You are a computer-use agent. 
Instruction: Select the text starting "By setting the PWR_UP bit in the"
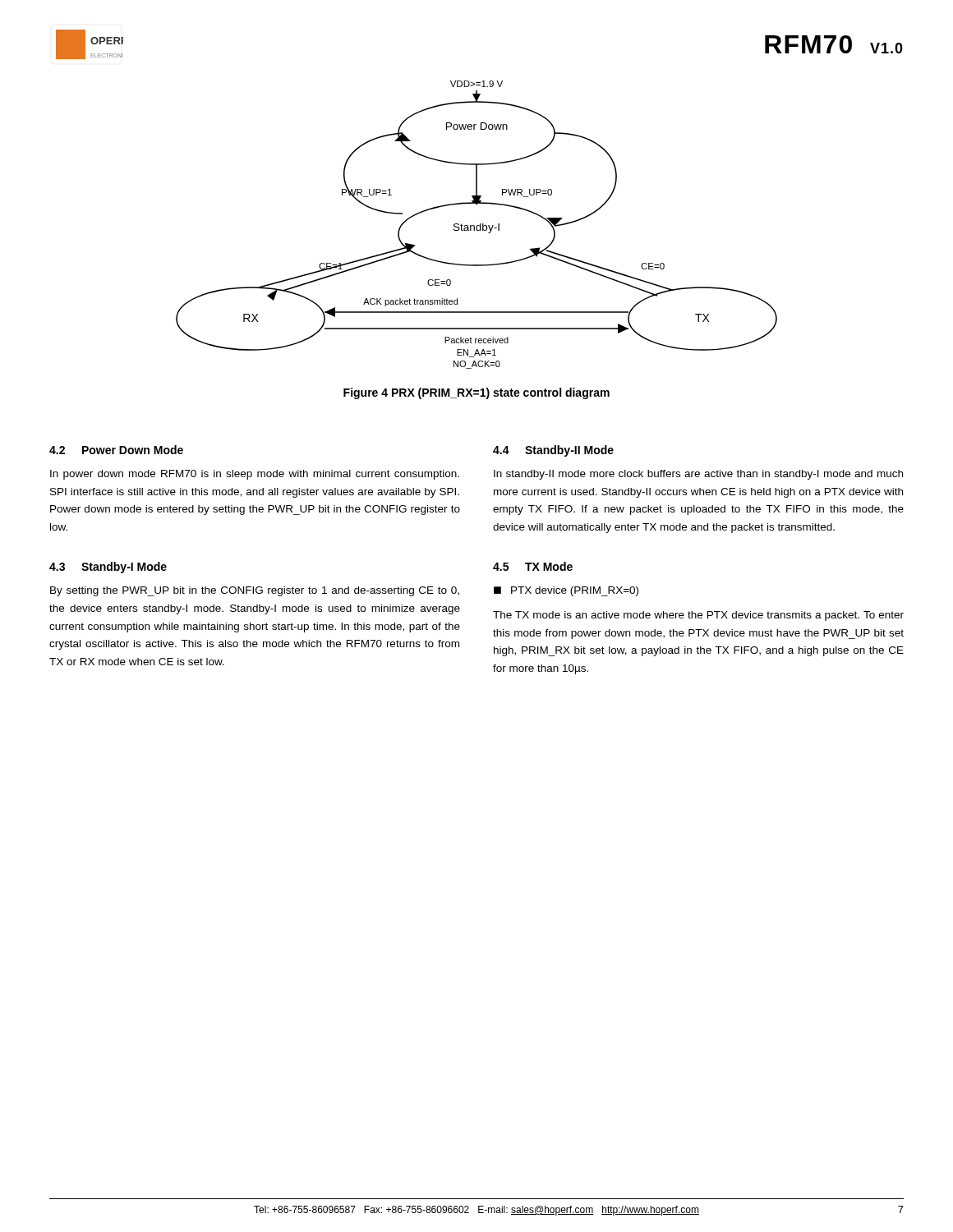(255, 626)
